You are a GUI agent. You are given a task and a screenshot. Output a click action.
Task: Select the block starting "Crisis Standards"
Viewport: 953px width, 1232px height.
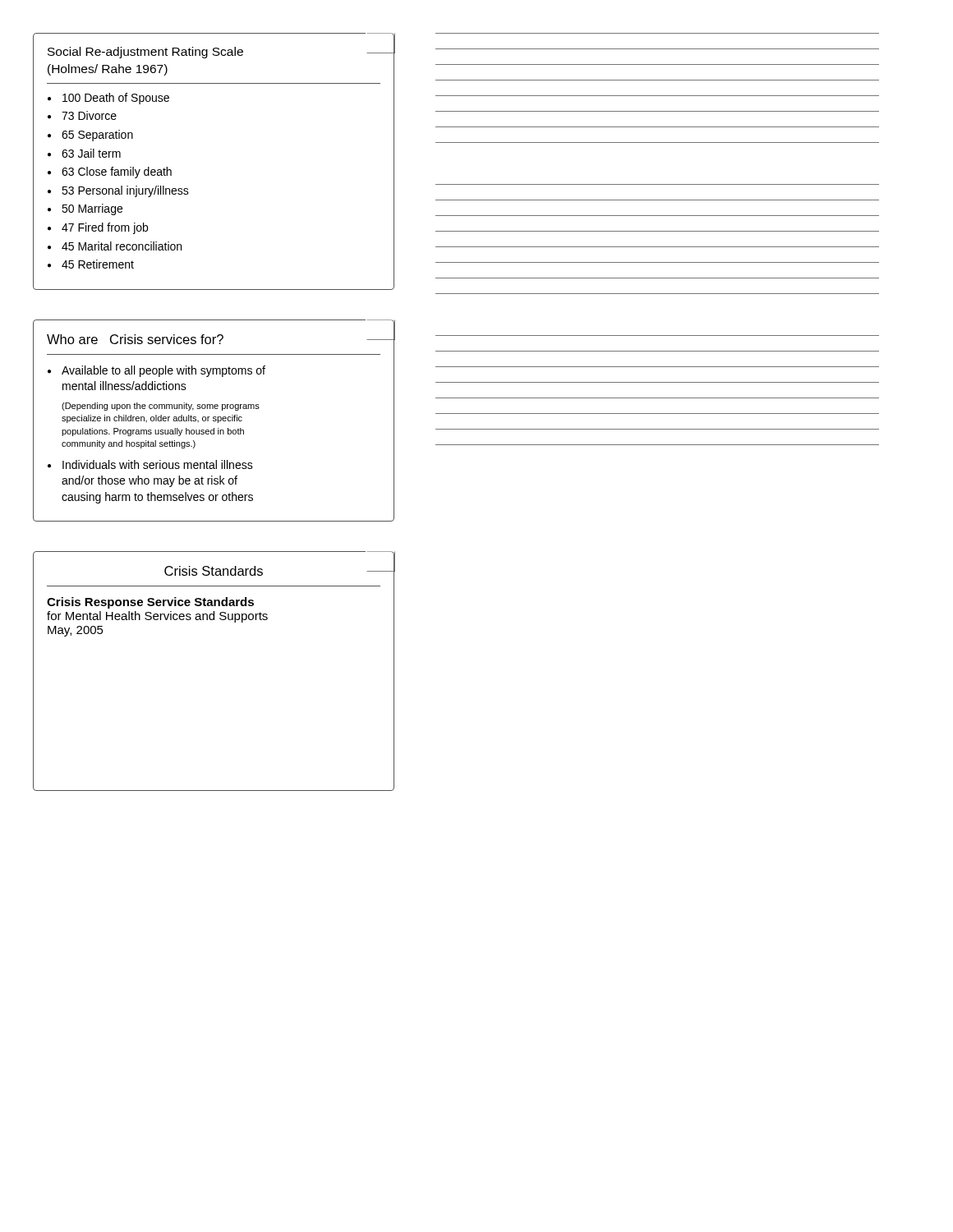(214, 571)
